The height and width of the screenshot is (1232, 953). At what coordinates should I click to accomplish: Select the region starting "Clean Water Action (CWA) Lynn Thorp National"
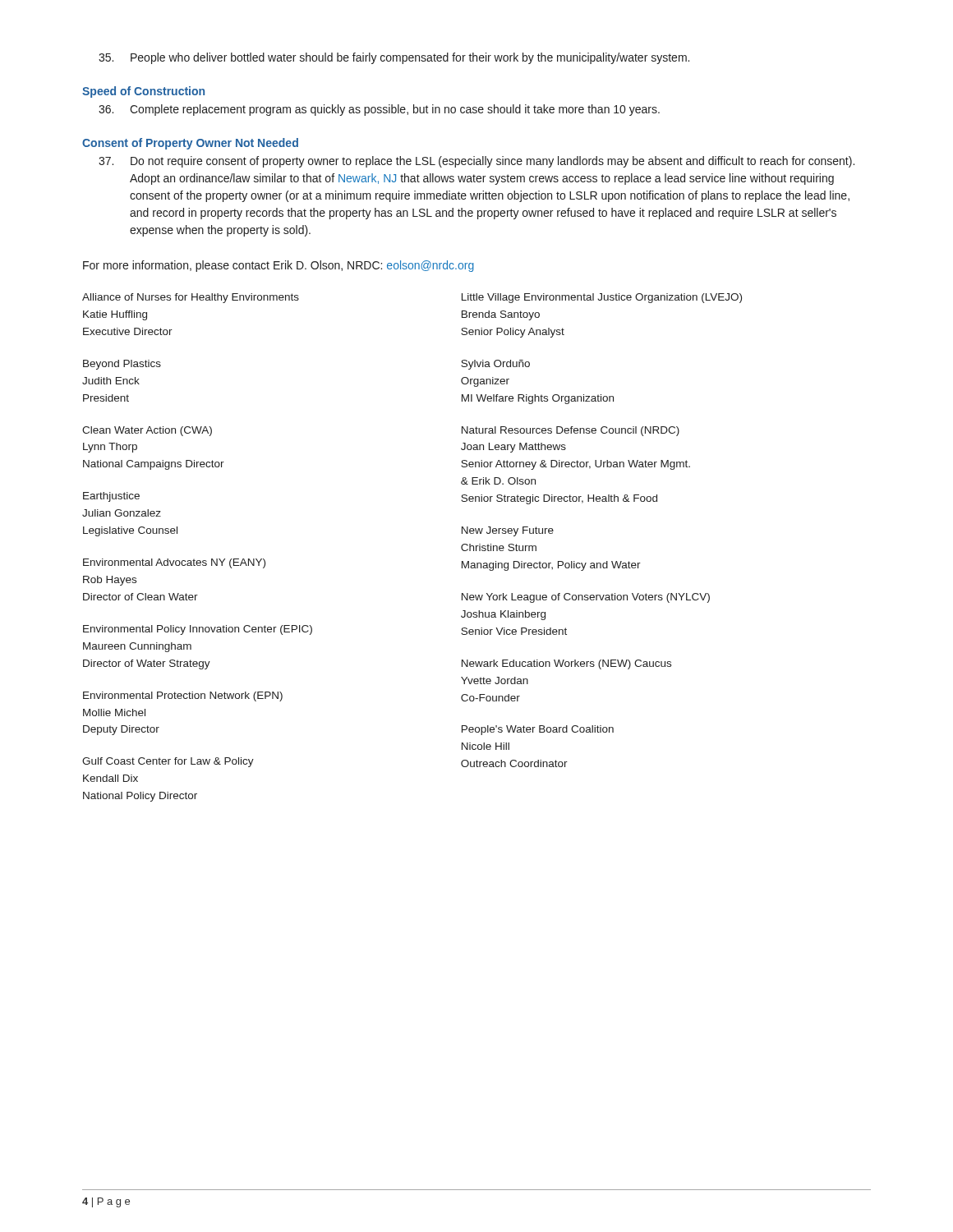[x=147, y=431]
